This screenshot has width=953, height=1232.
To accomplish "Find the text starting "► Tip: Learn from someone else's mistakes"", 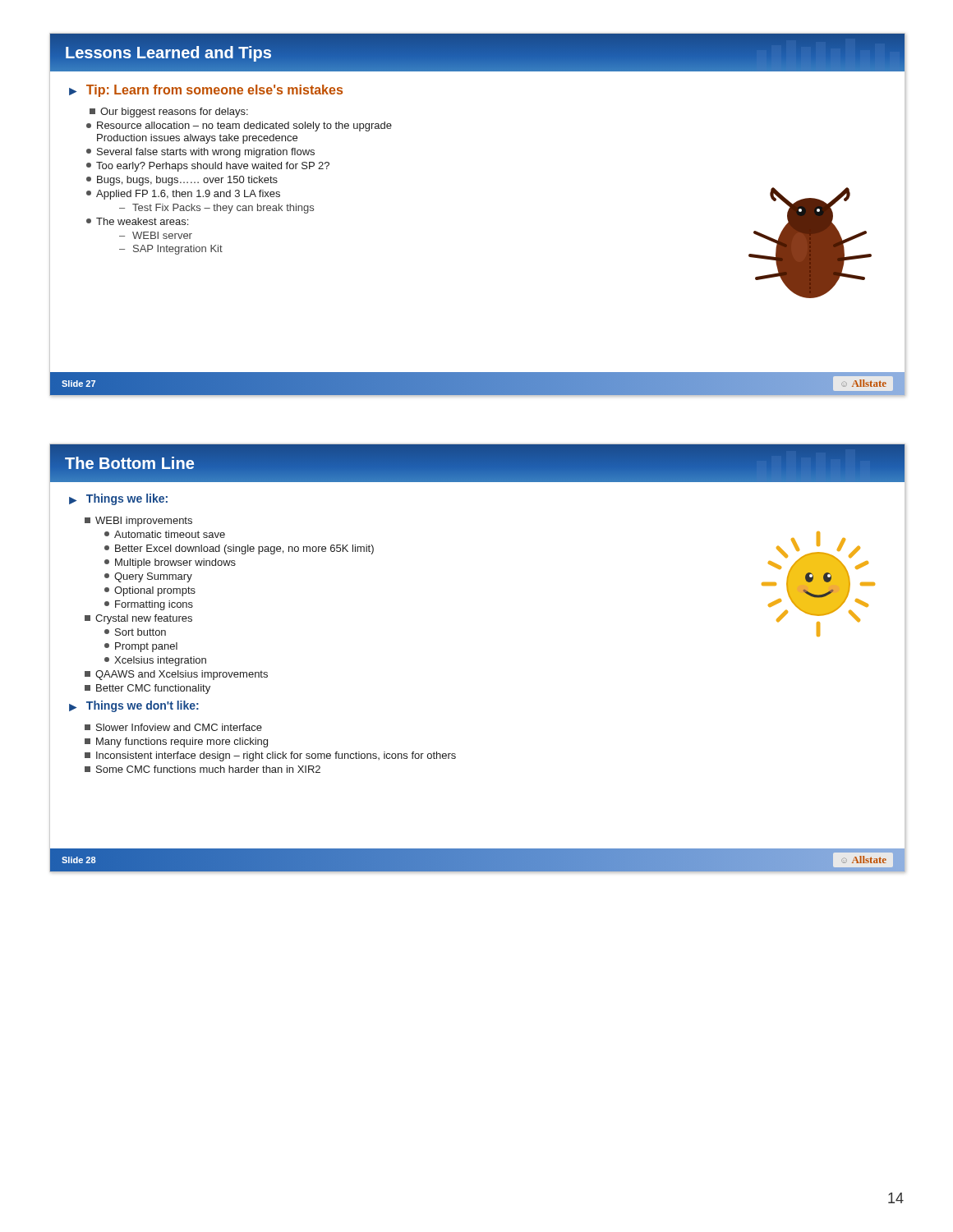I will coord(205,91).
